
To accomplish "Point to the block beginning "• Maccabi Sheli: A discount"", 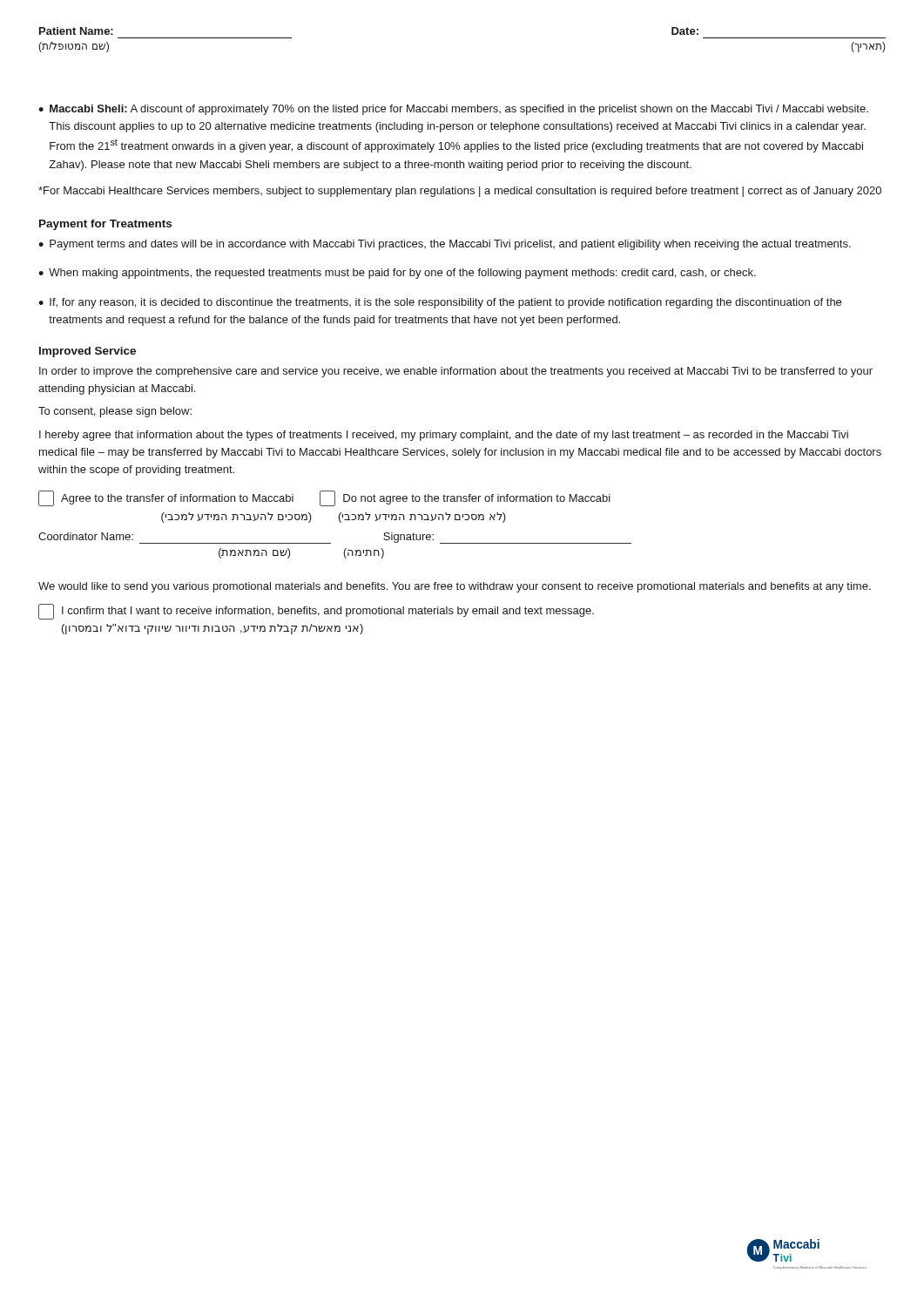I will pyautogui.click(x=462, y=137).
